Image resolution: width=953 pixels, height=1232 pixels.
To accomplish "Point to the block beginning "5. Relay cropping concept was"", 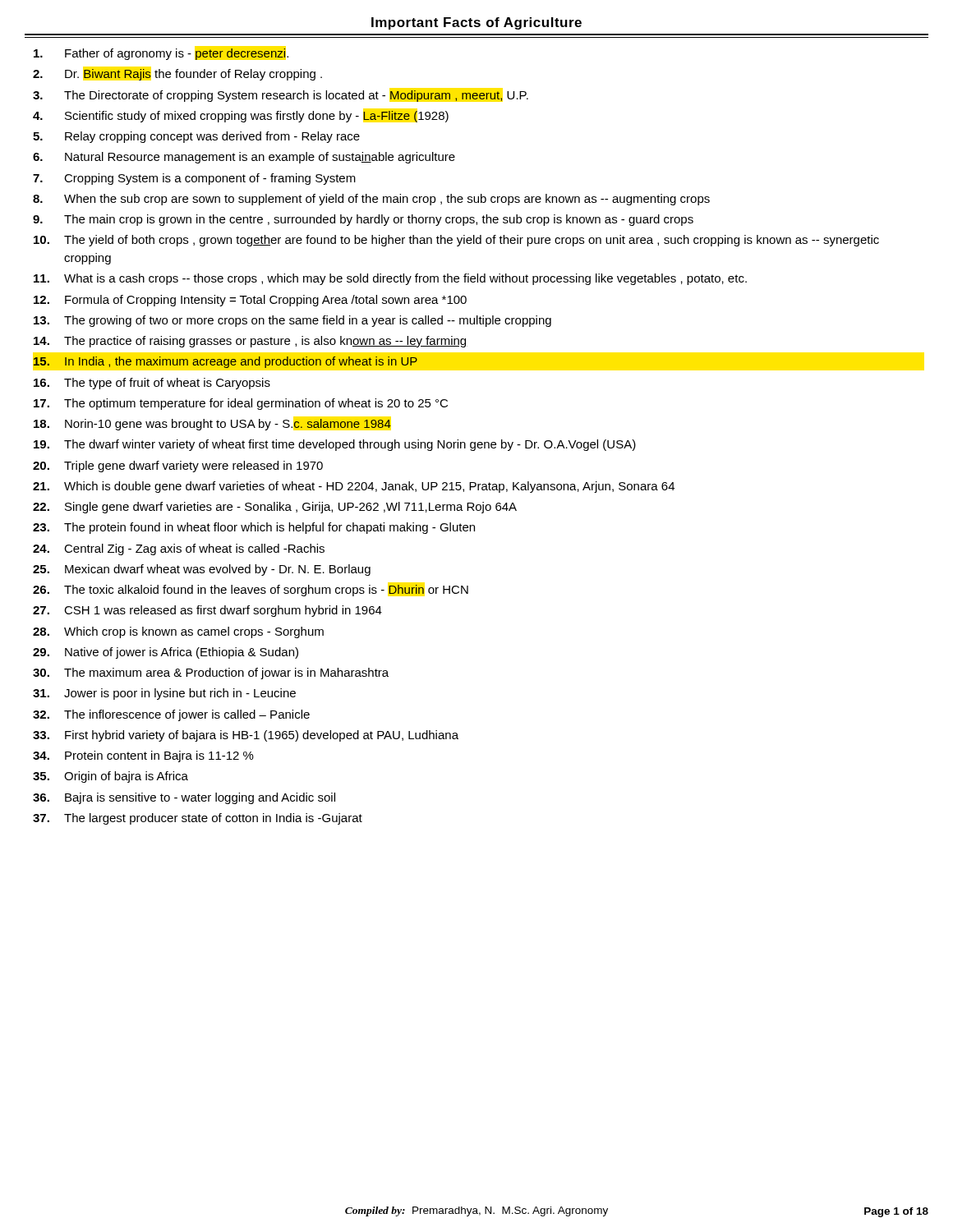I will coord(196,137).
